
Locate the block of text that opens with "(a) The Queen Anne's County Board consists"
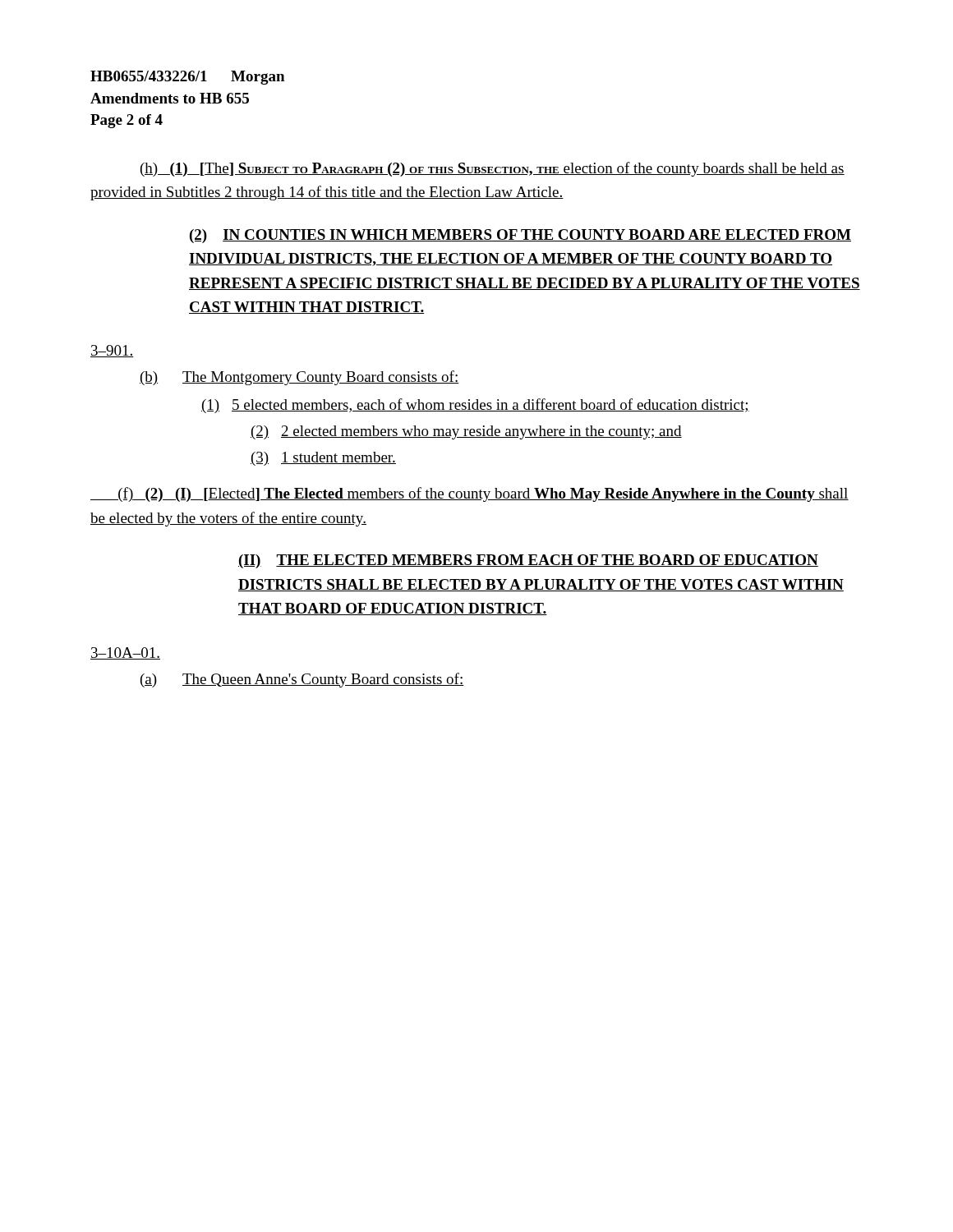(302, 680)
